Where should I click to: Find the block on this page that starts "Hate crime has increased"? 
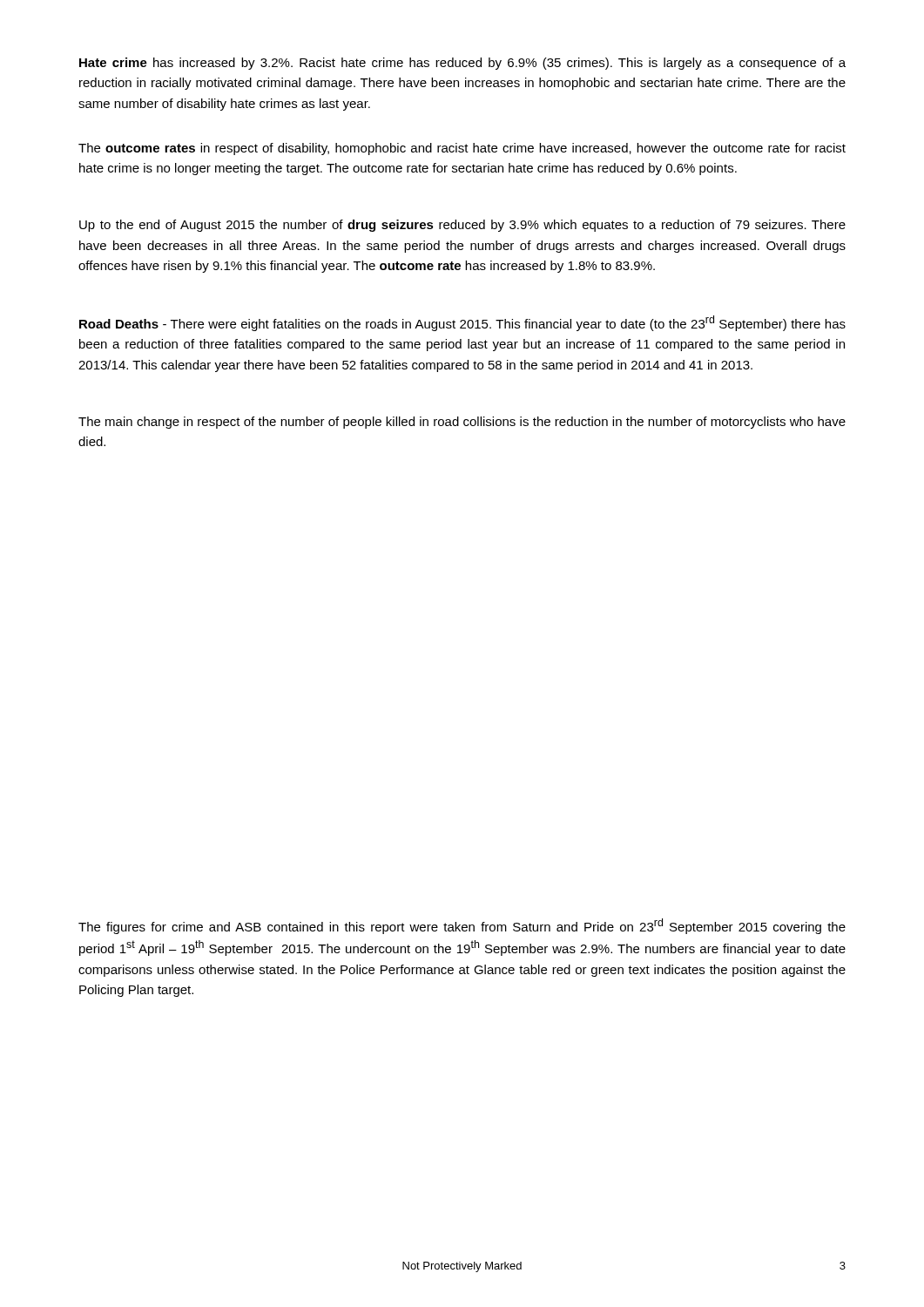462,83
